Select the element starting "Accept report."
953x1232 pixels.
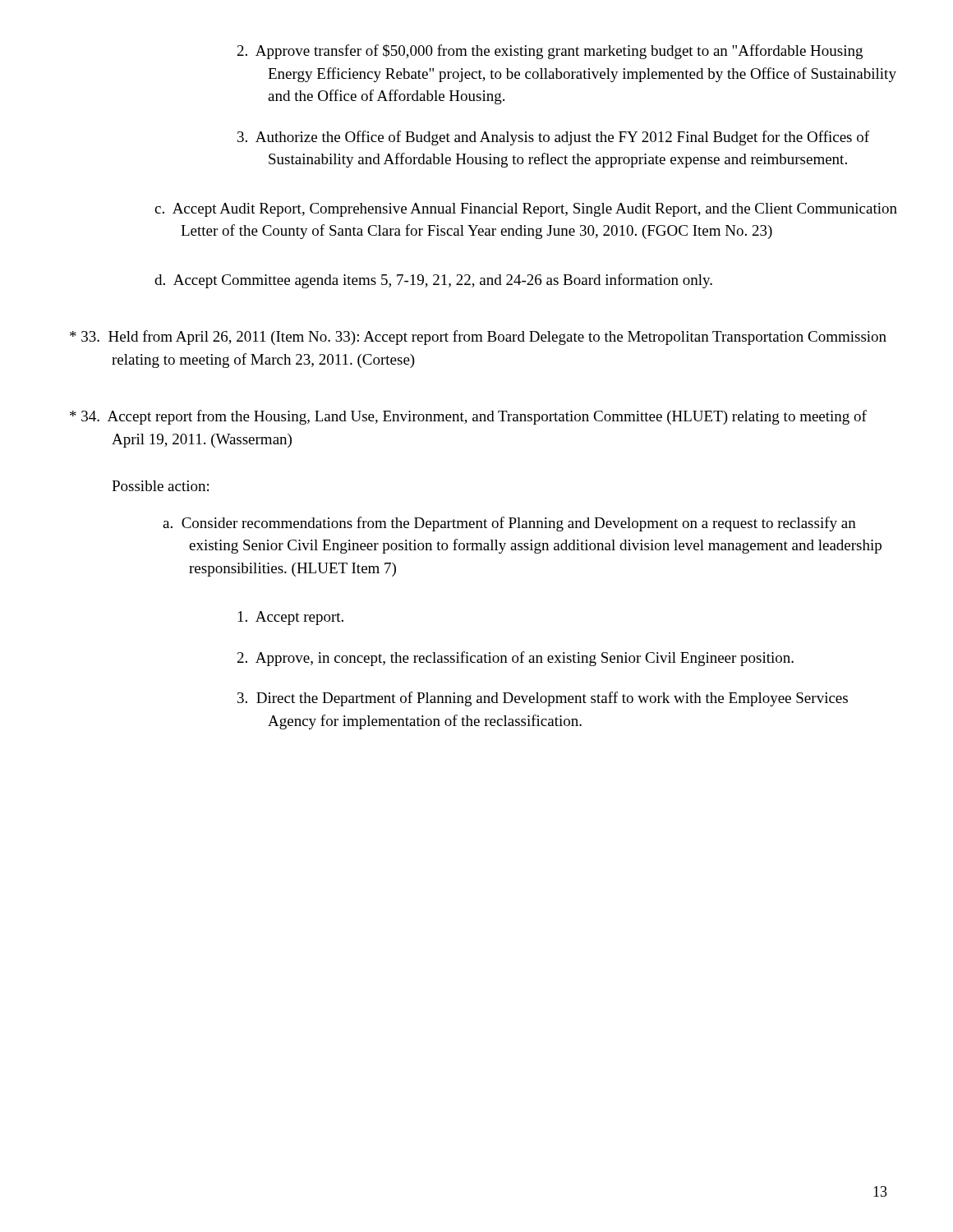pos(291,617)
